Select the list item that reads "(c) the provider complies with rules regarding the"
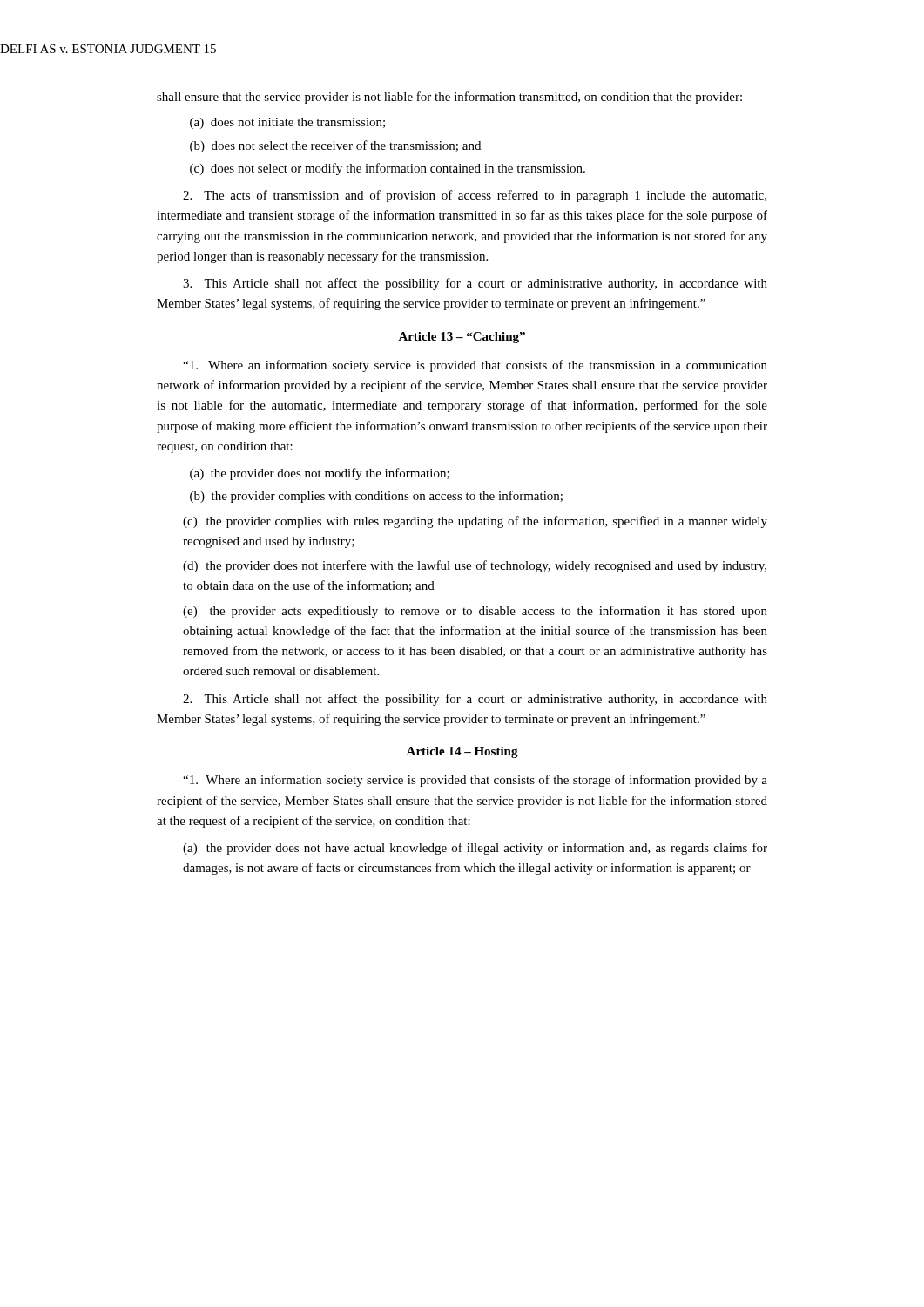Screen dimensions: 1307x924 tap(475, 531)
